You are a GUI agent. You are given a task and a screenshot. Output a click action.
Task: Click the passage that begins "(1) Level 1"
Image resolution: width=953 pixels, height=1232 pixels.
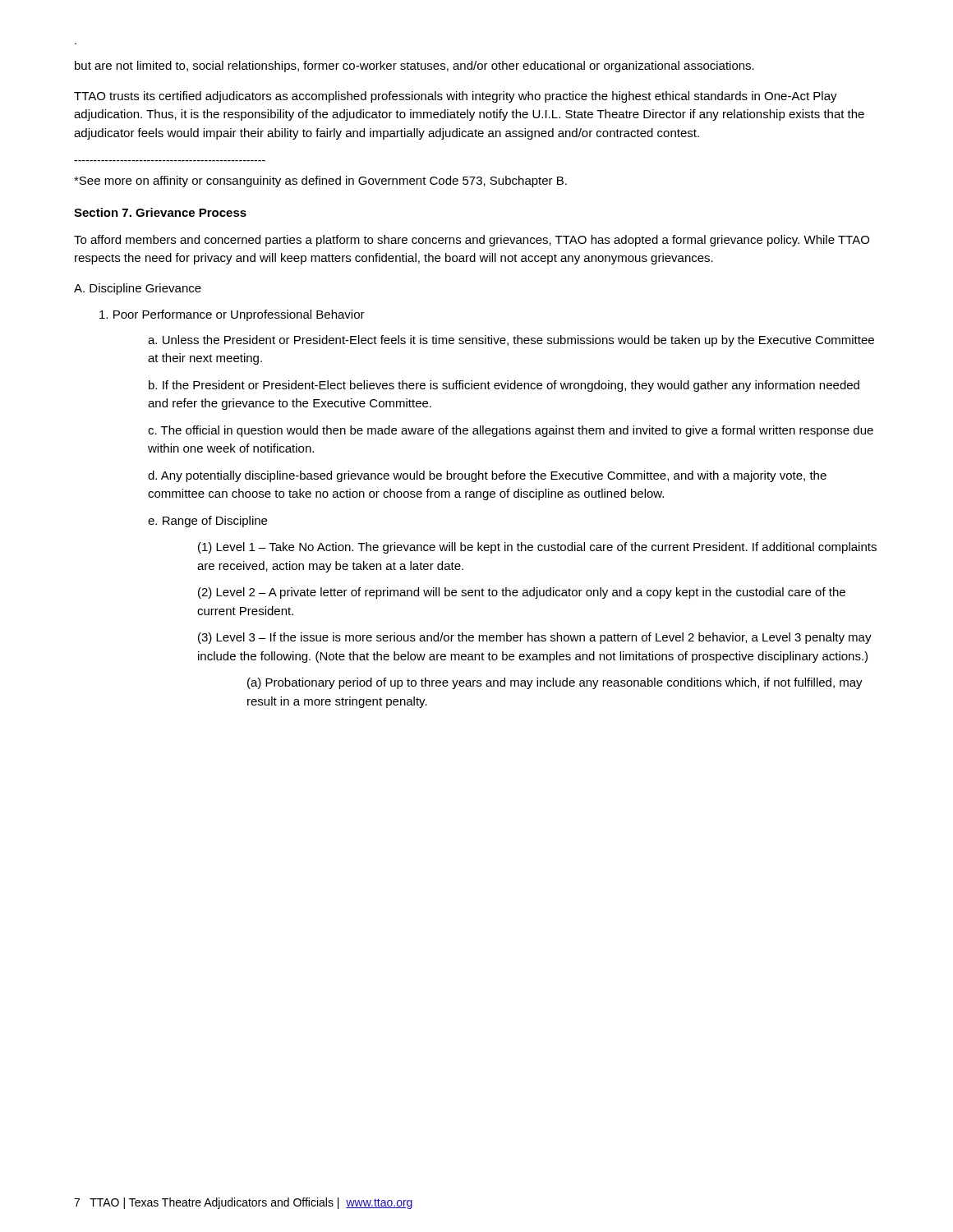[x=537, y=556]
